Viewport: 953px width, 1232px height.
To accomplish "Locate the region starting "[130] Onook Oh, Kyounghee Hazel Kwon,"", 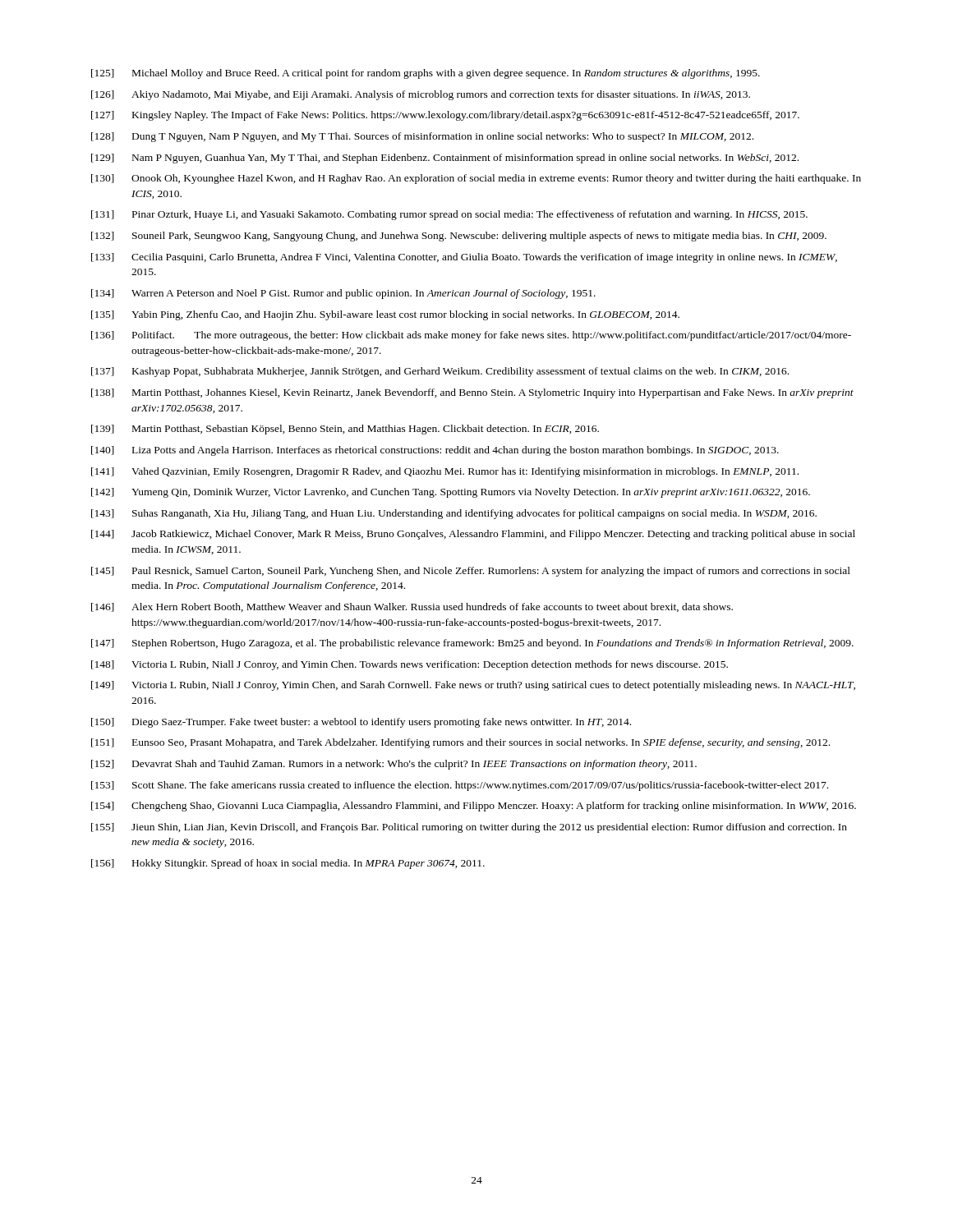I will point(476,186).
